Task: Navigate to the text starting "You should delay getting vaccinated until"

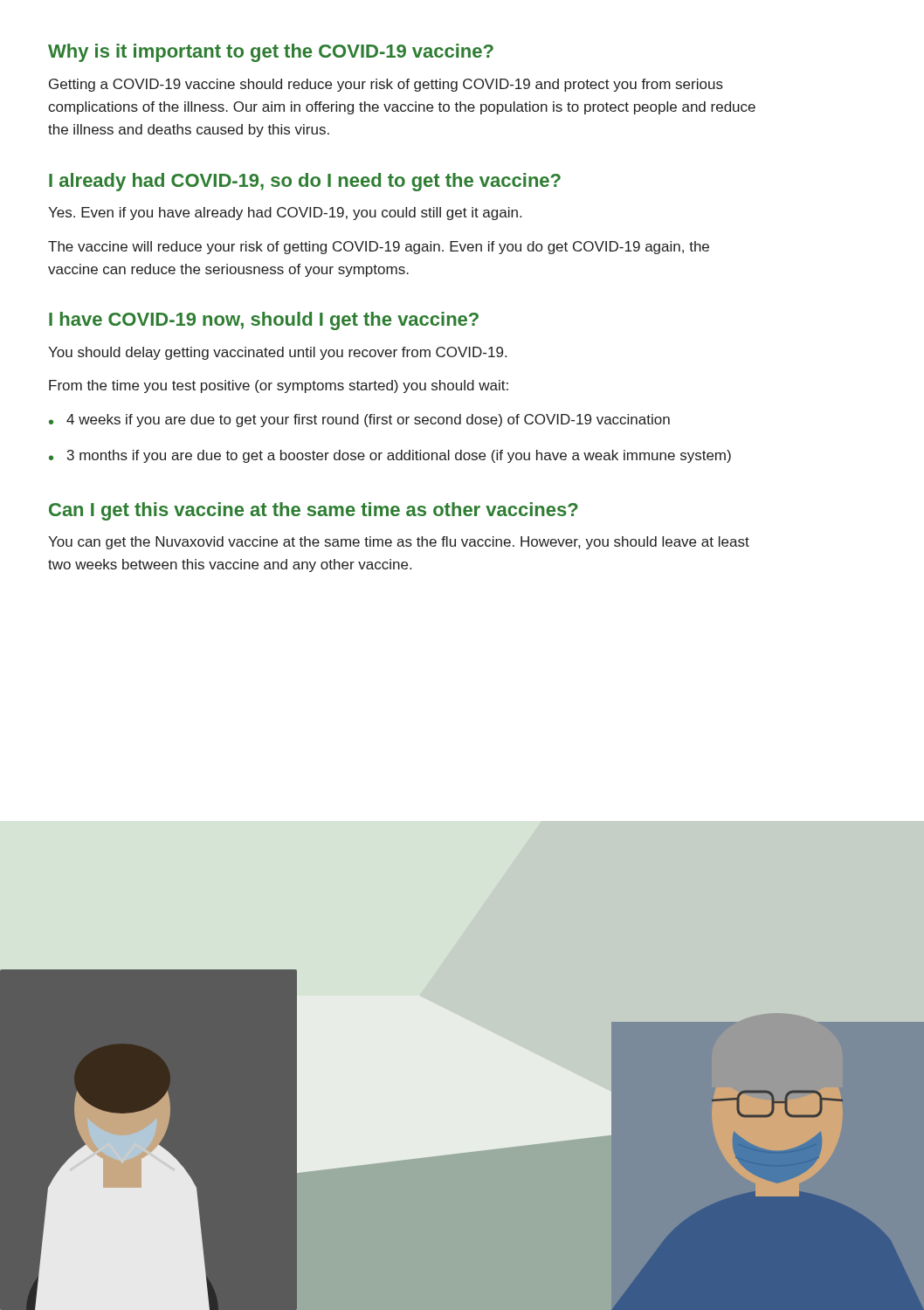Action: pos(278,352)
